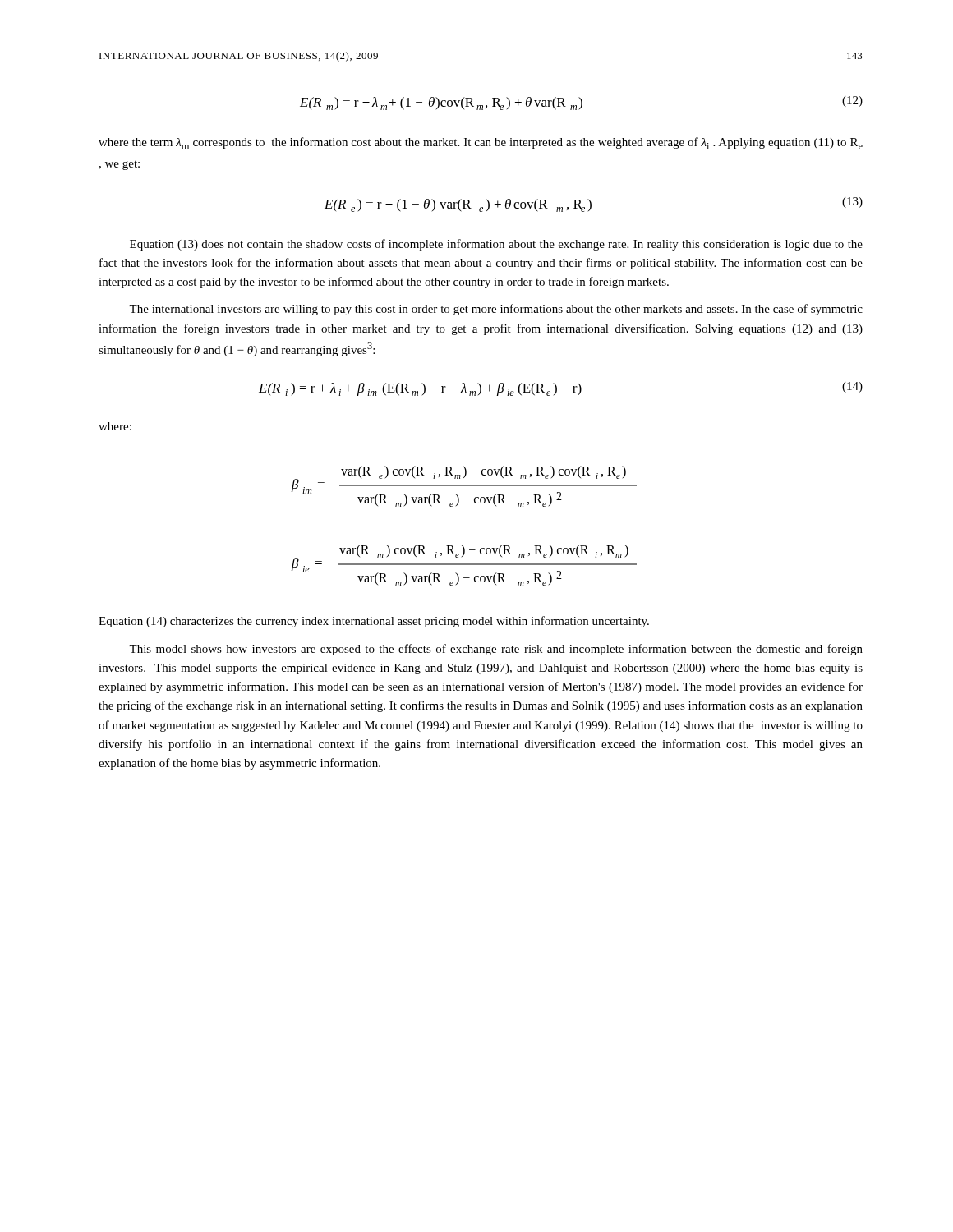Click on the block starting "The international investors are willing"
The width and height of the screenshot is (953, 1232).
point(481,329)
